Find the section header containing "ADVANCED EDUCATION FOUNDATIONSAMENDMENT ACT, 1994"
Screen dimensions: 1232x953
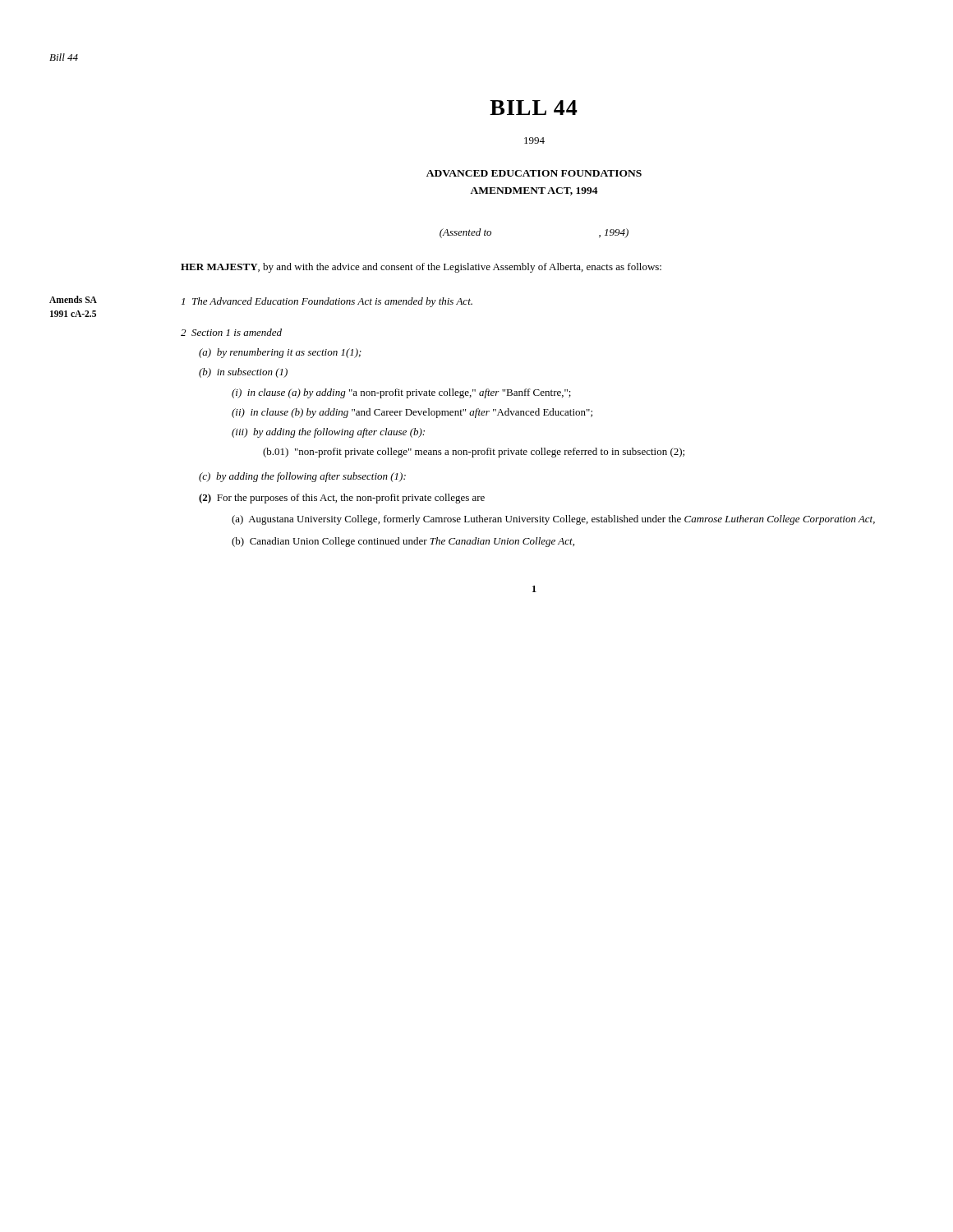pos(534,181)
